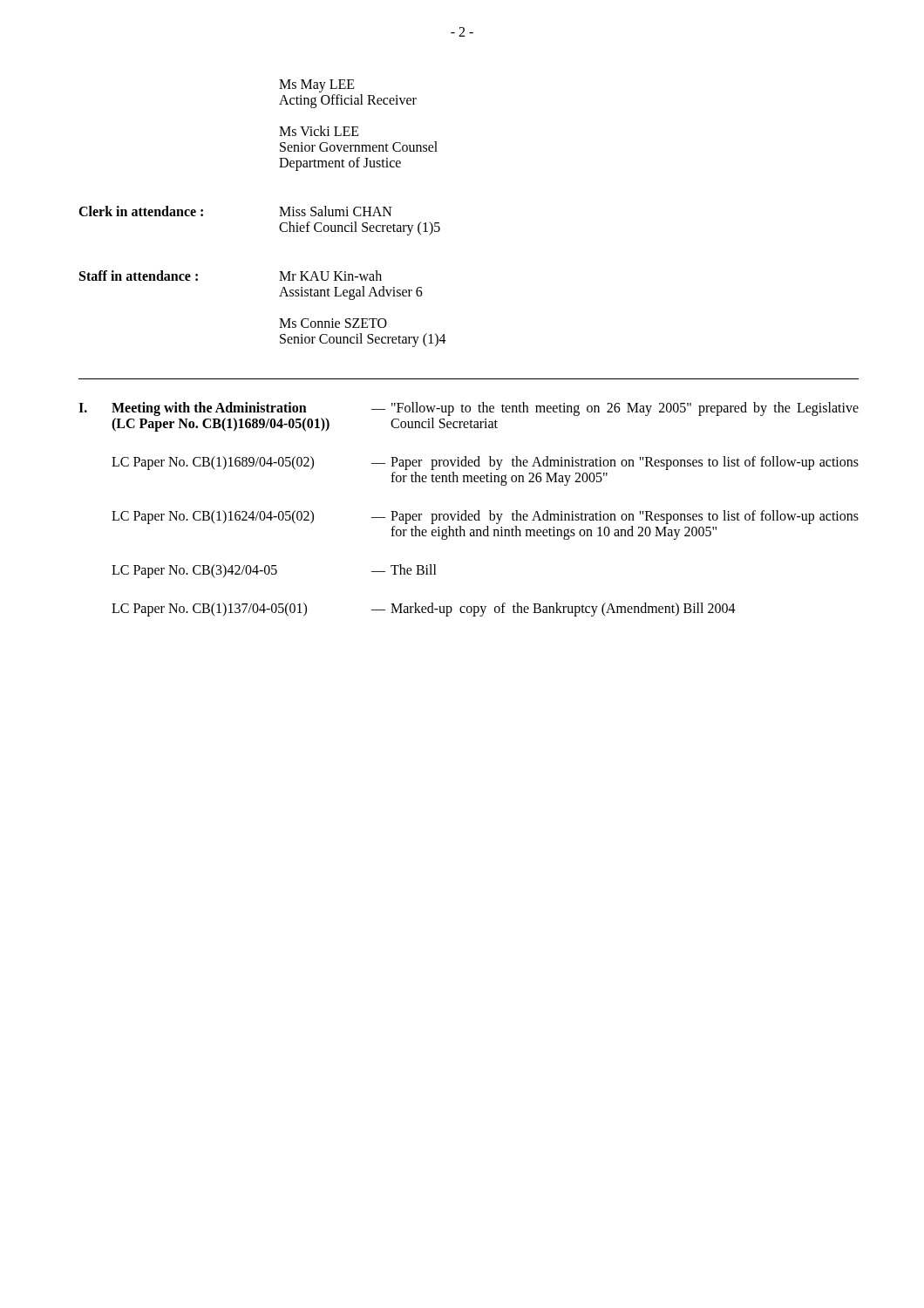
Task: Select the text block that says "LC Paper No. CB(1)137/04-05(01) — Marked-up copy"
Action: (x=485, y=609)
